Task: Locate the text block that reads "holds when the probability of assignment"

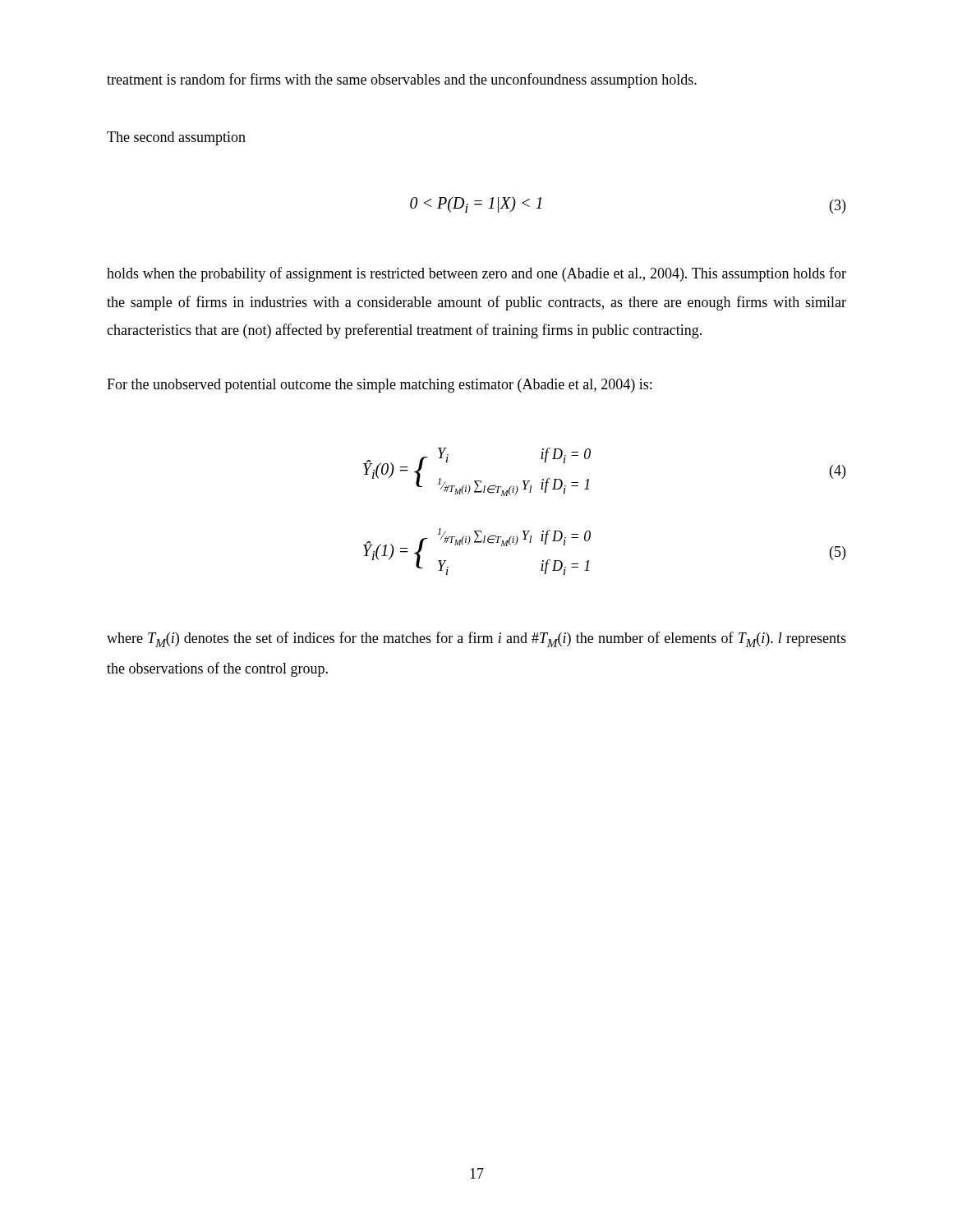Action: (476, 302)
